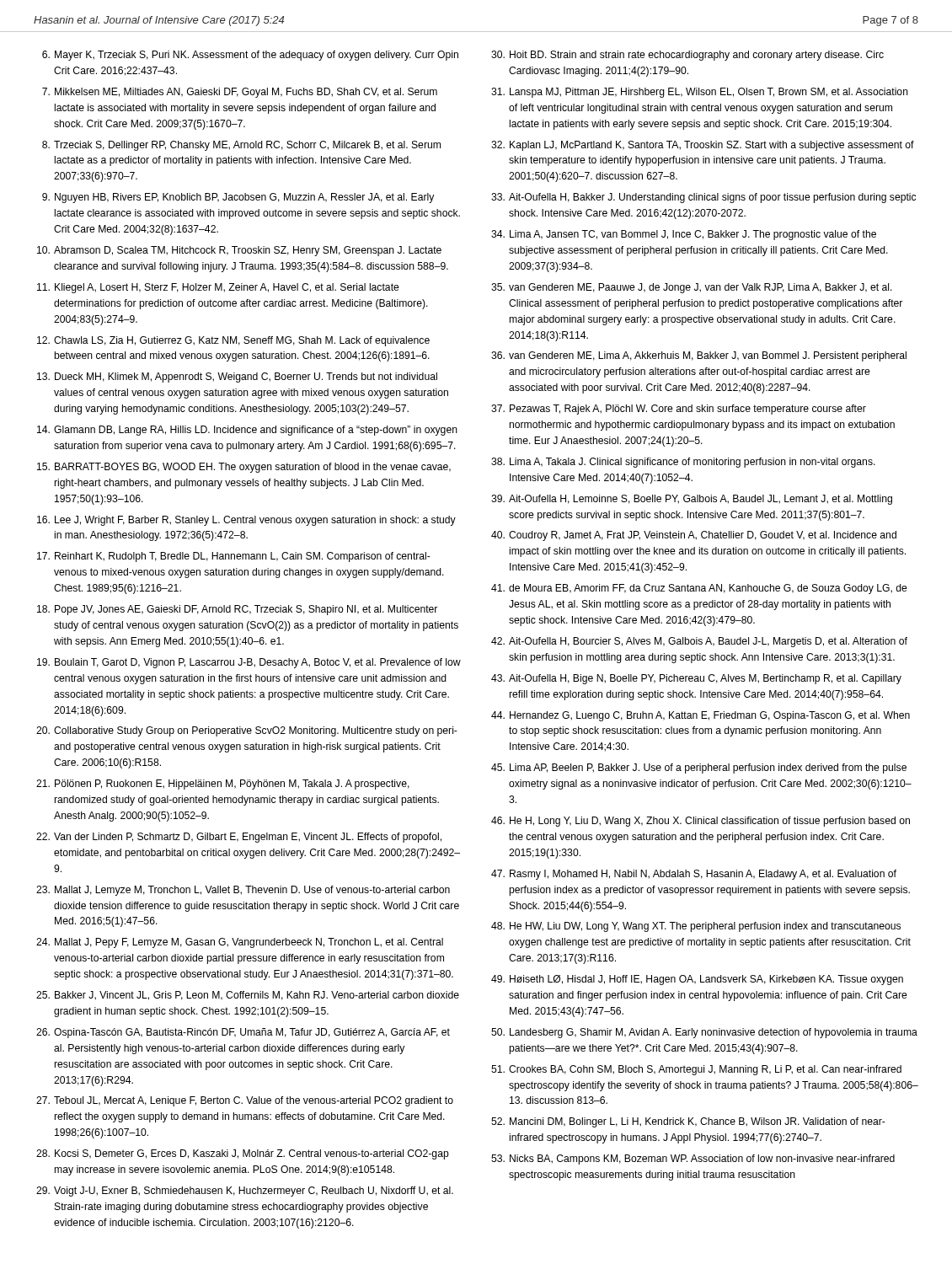Select the text starting "21. Pölönen P, Ruokonen"
This screenshot has height=1264, width=952.
pos(249,800)
